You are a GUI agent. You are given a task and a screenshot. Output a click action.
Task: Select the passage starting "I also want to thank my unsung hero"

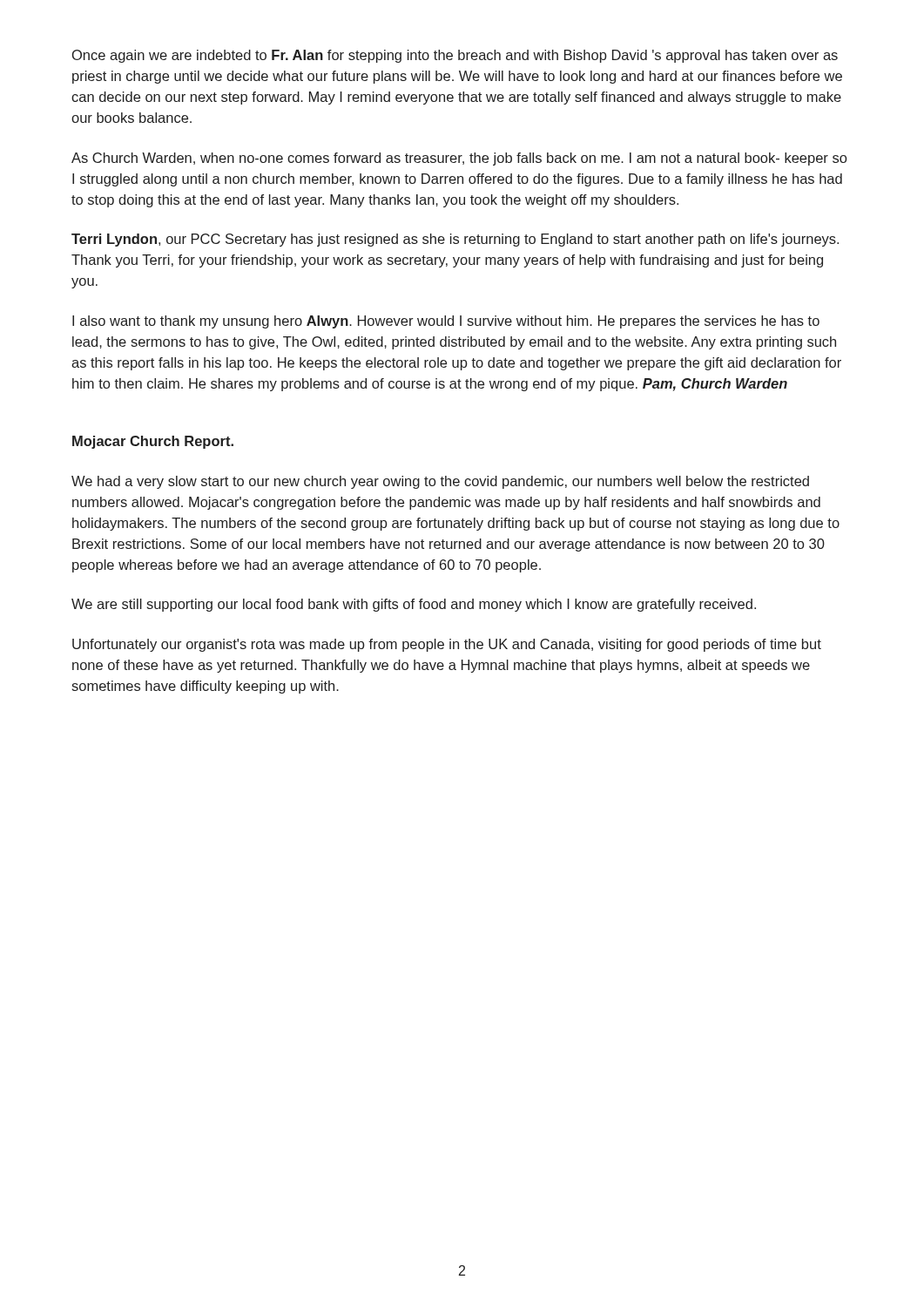[x=456, y=352]
